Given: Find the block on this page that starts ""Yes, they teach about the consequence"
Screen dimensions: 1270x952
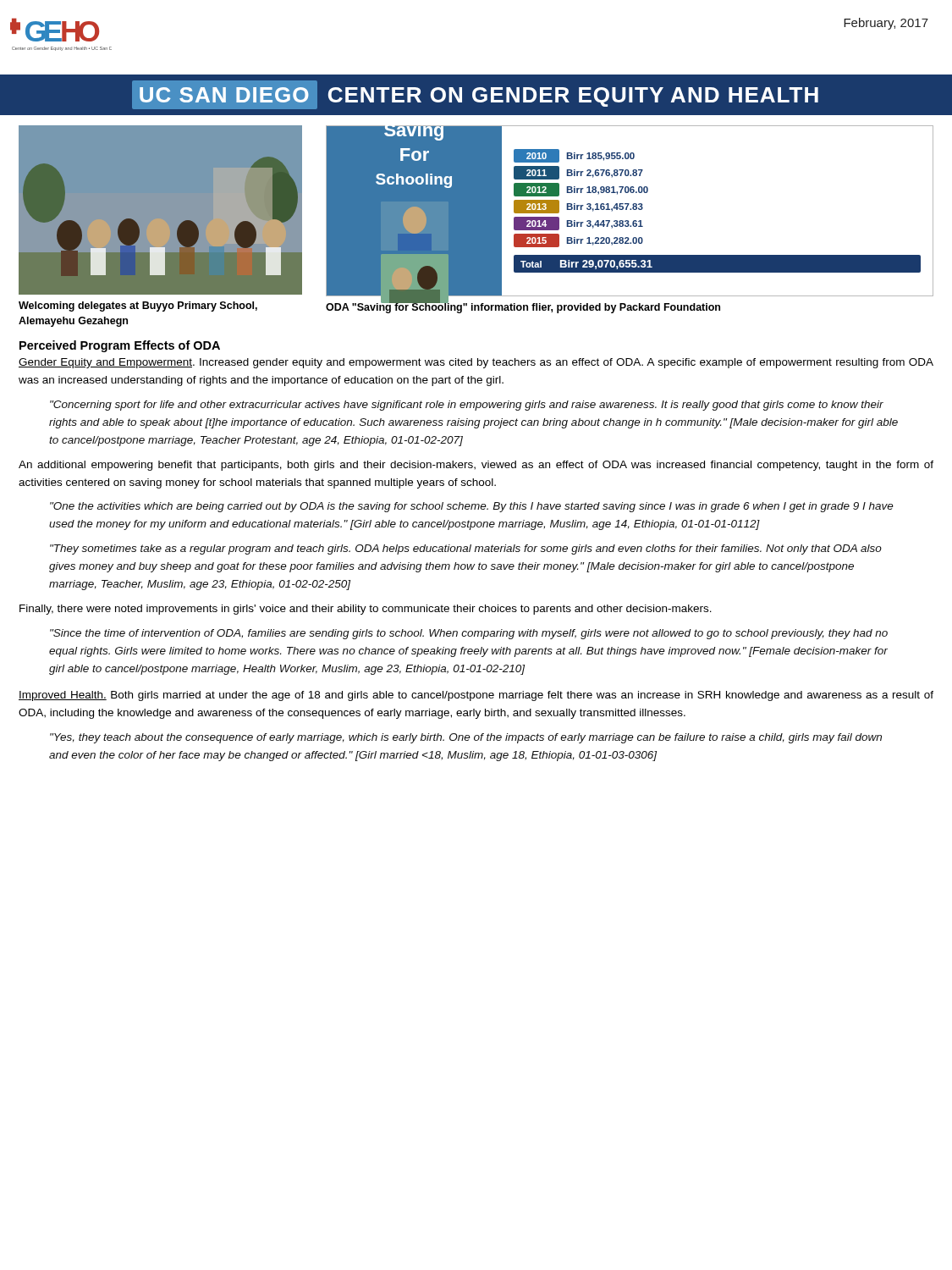Looking at the screenshot, I should coord(466,746).
